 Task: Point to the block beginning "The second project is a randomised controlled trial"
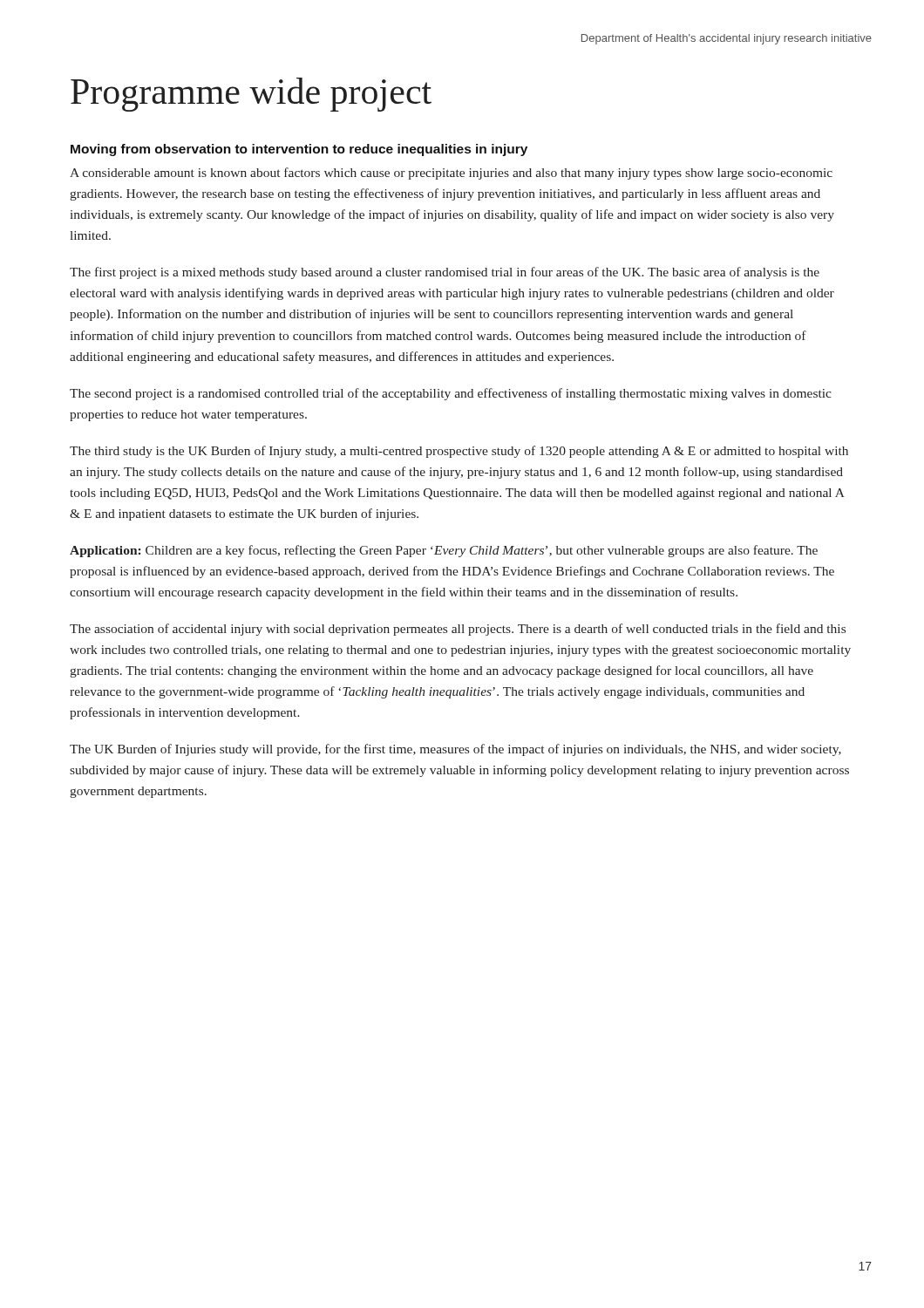(451, 403)
